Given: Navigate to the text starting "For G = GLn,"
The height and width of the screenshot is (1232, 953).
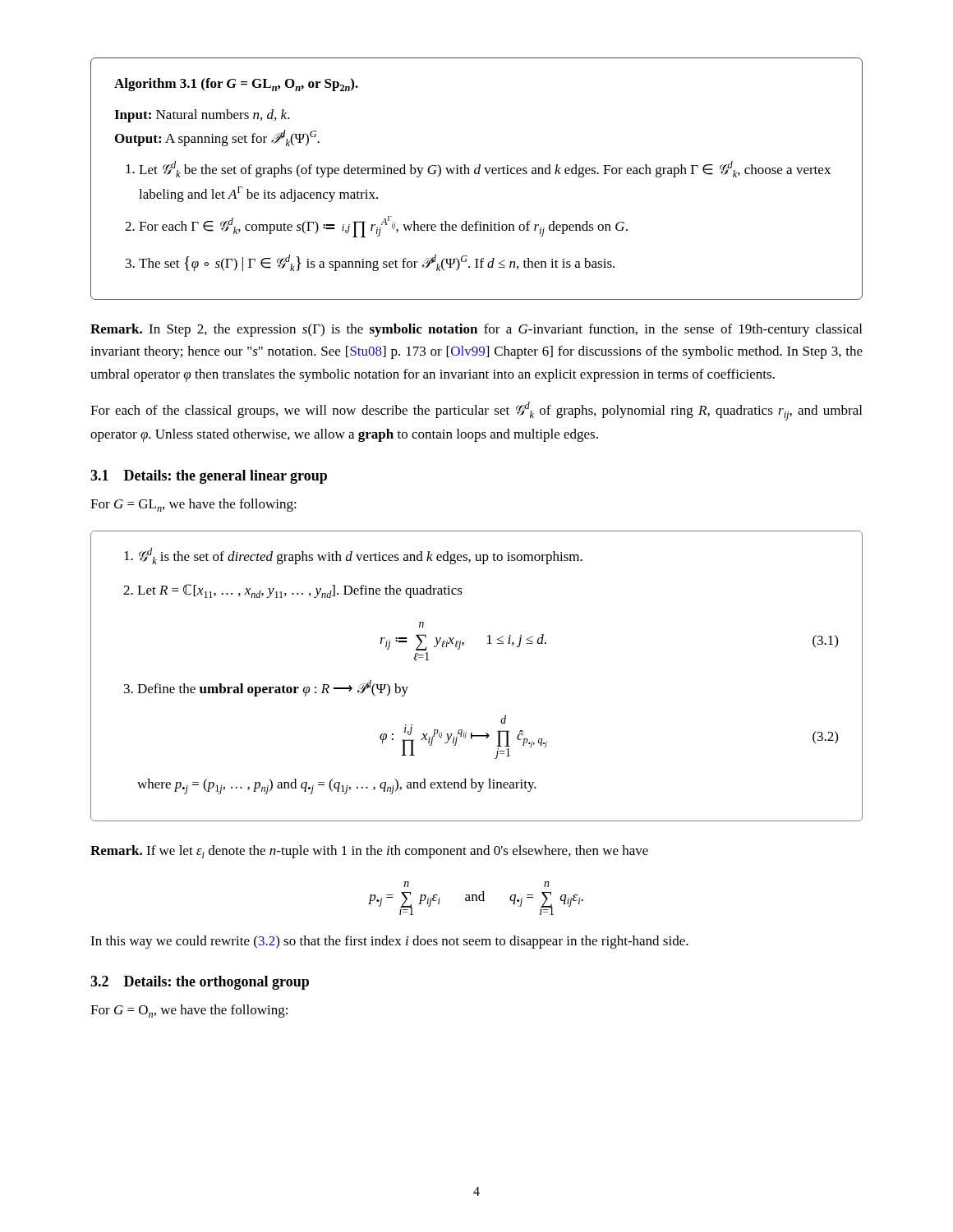Looking at the screenshot, I should tap(194, 505).
